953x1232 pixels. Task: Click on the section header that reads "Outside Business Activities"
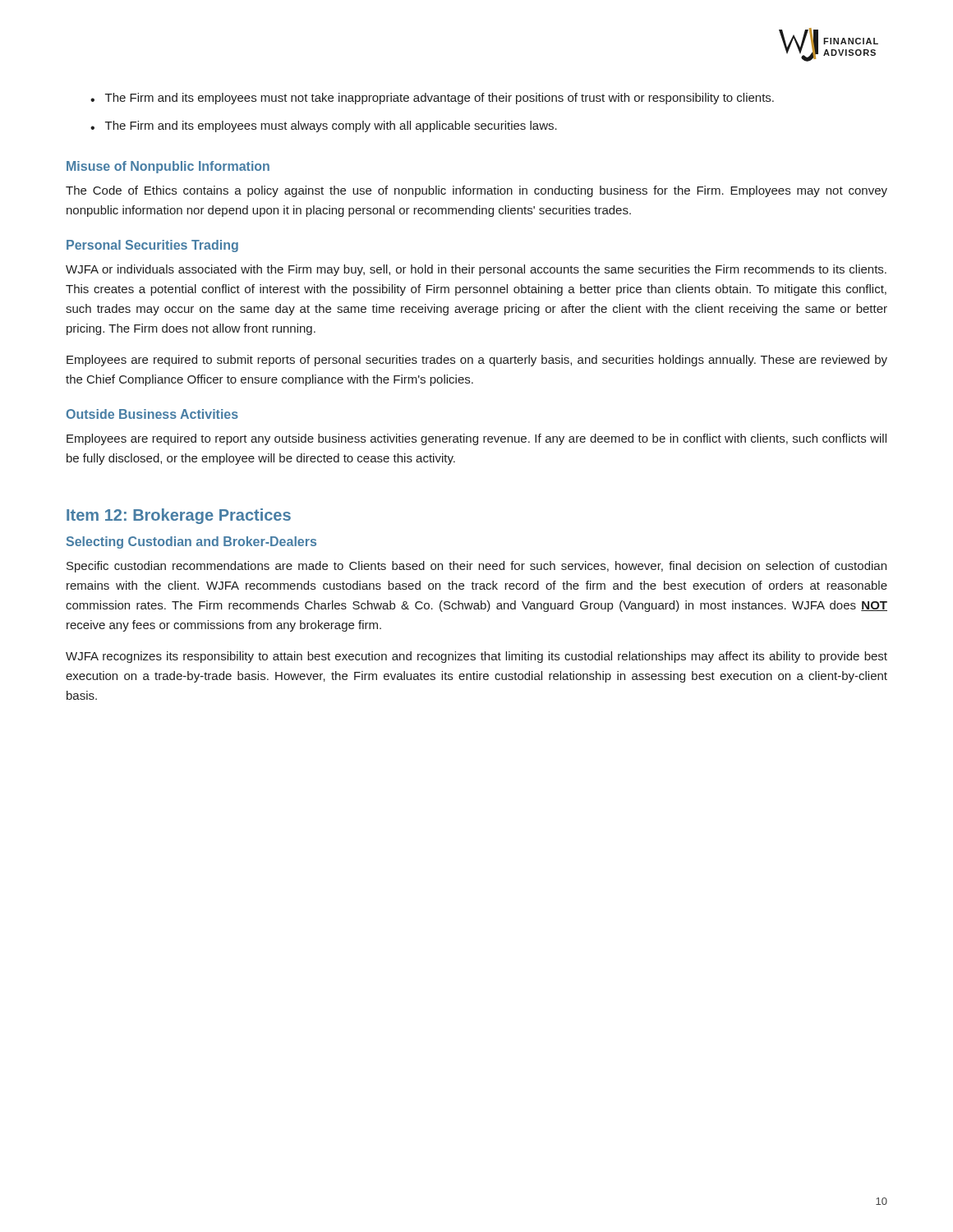(x=152, y=414)
